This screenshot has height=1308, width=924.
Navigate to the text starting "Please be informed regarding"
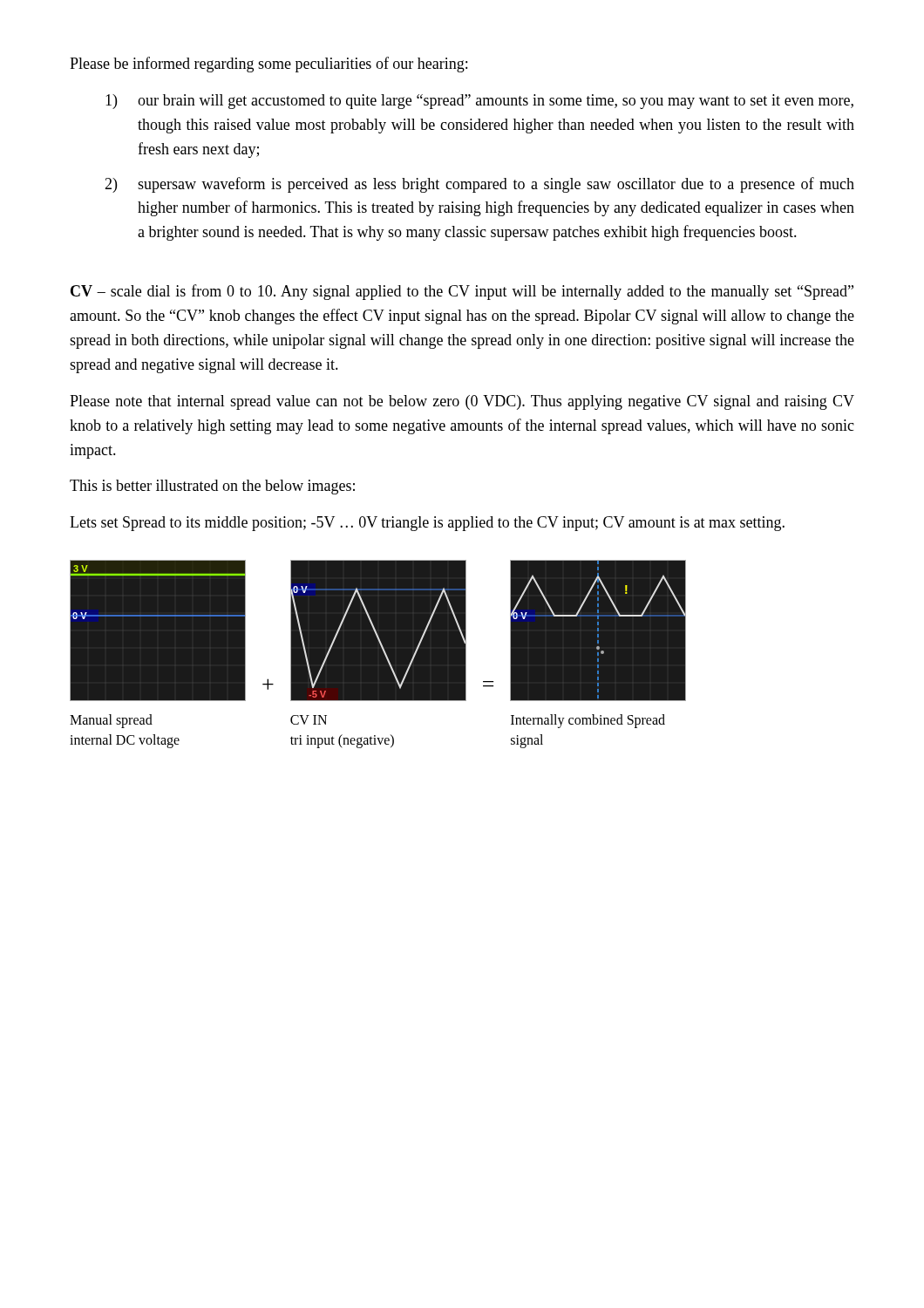[x=269, y=64]
